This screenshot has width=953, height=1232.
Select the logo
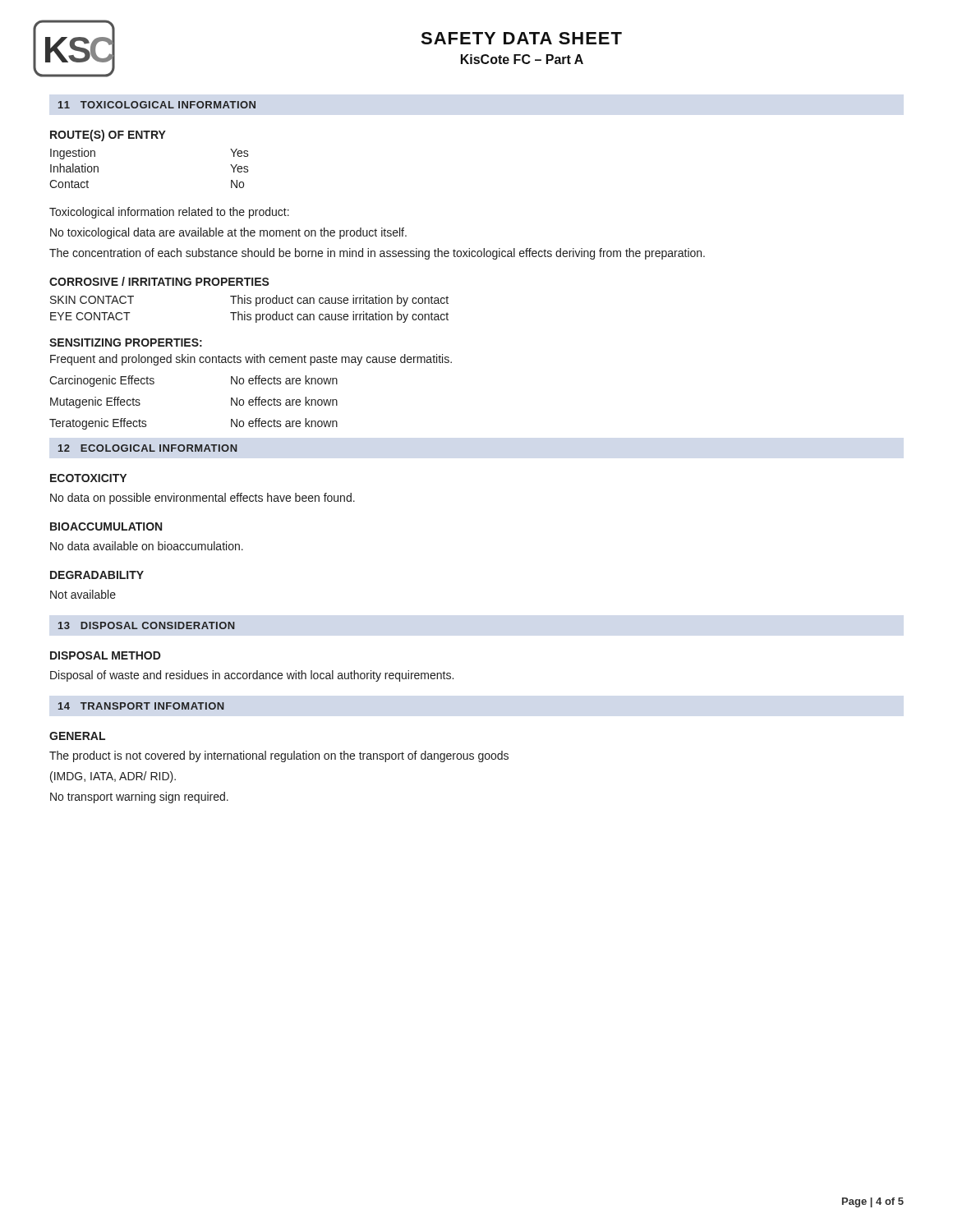point(78,48)
